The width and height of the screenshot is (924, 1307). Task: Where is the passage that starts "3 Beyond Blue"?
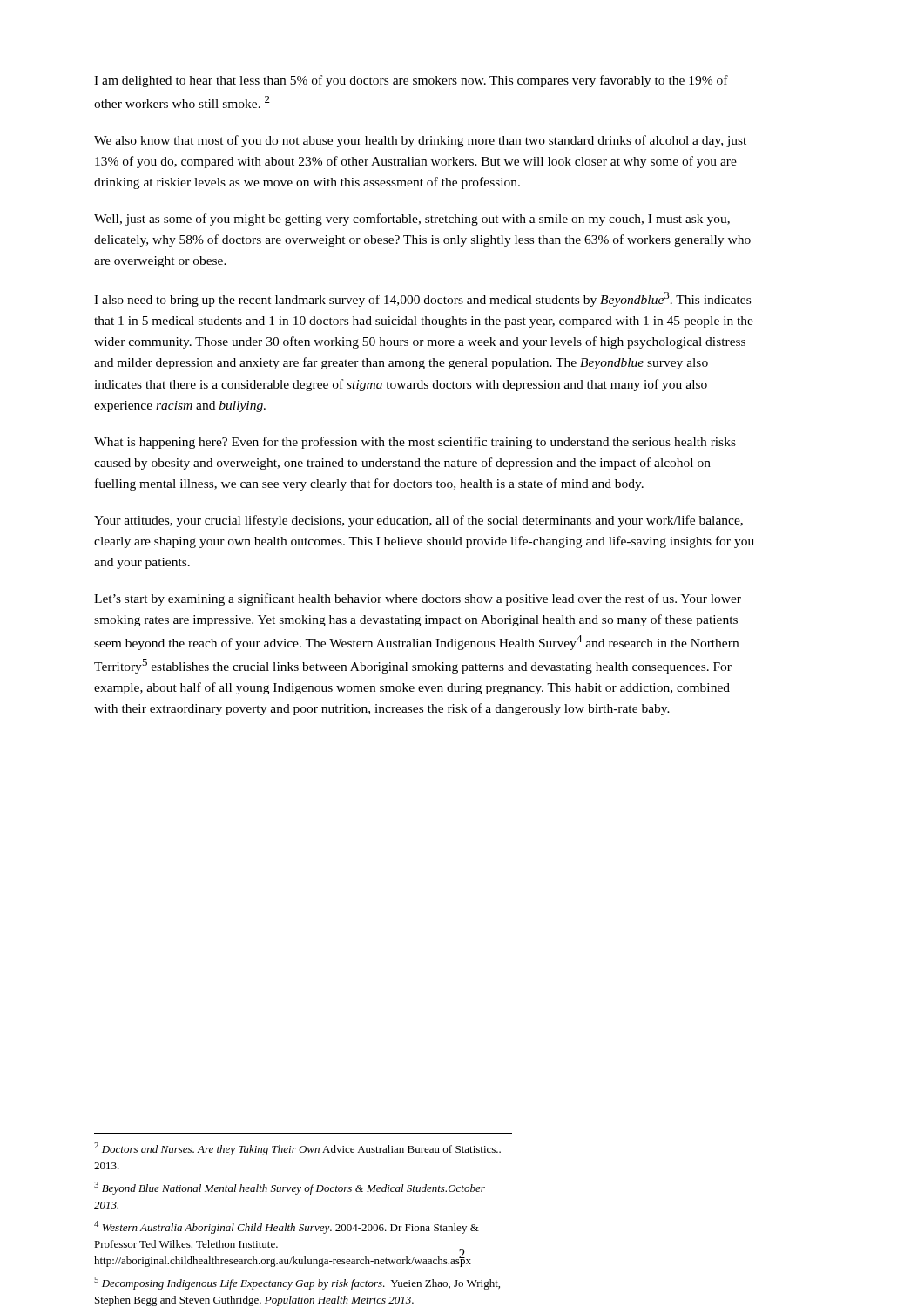point(291,1195)
